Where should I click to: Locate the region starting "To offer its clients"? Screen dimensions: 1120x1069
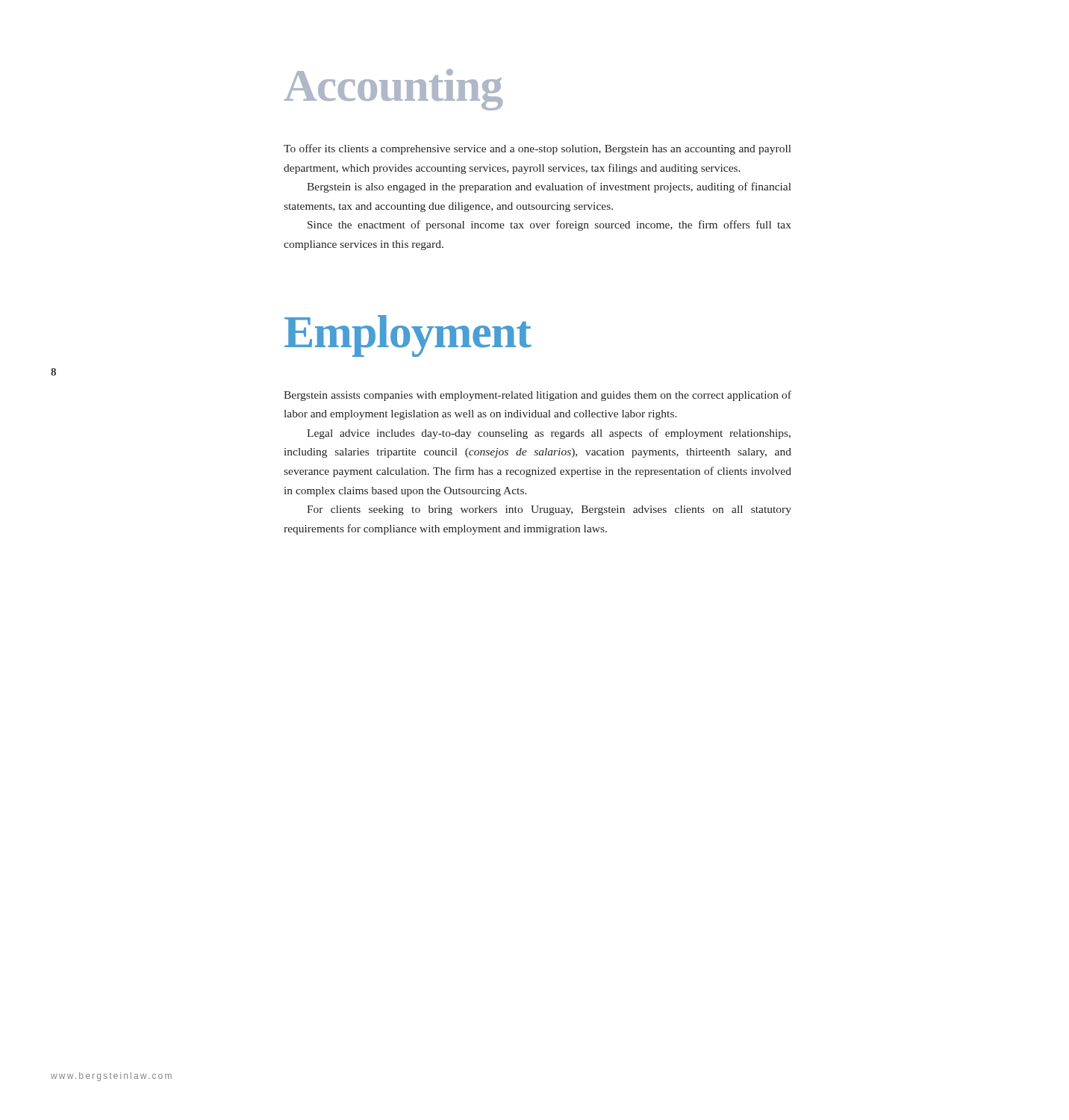[x=537, y=196]
